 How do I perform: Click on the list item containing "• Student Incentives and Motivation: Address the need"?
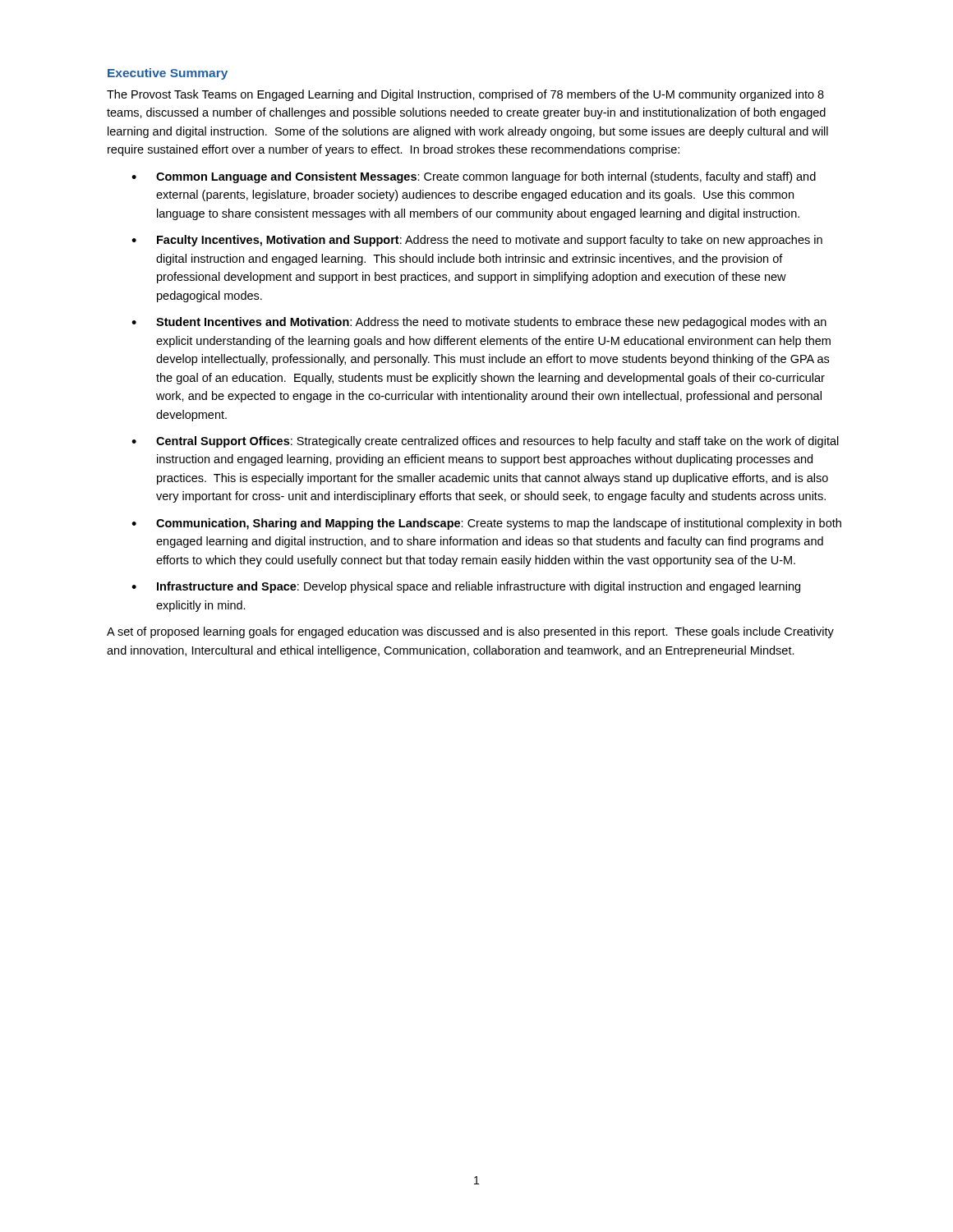pos(489,368)
